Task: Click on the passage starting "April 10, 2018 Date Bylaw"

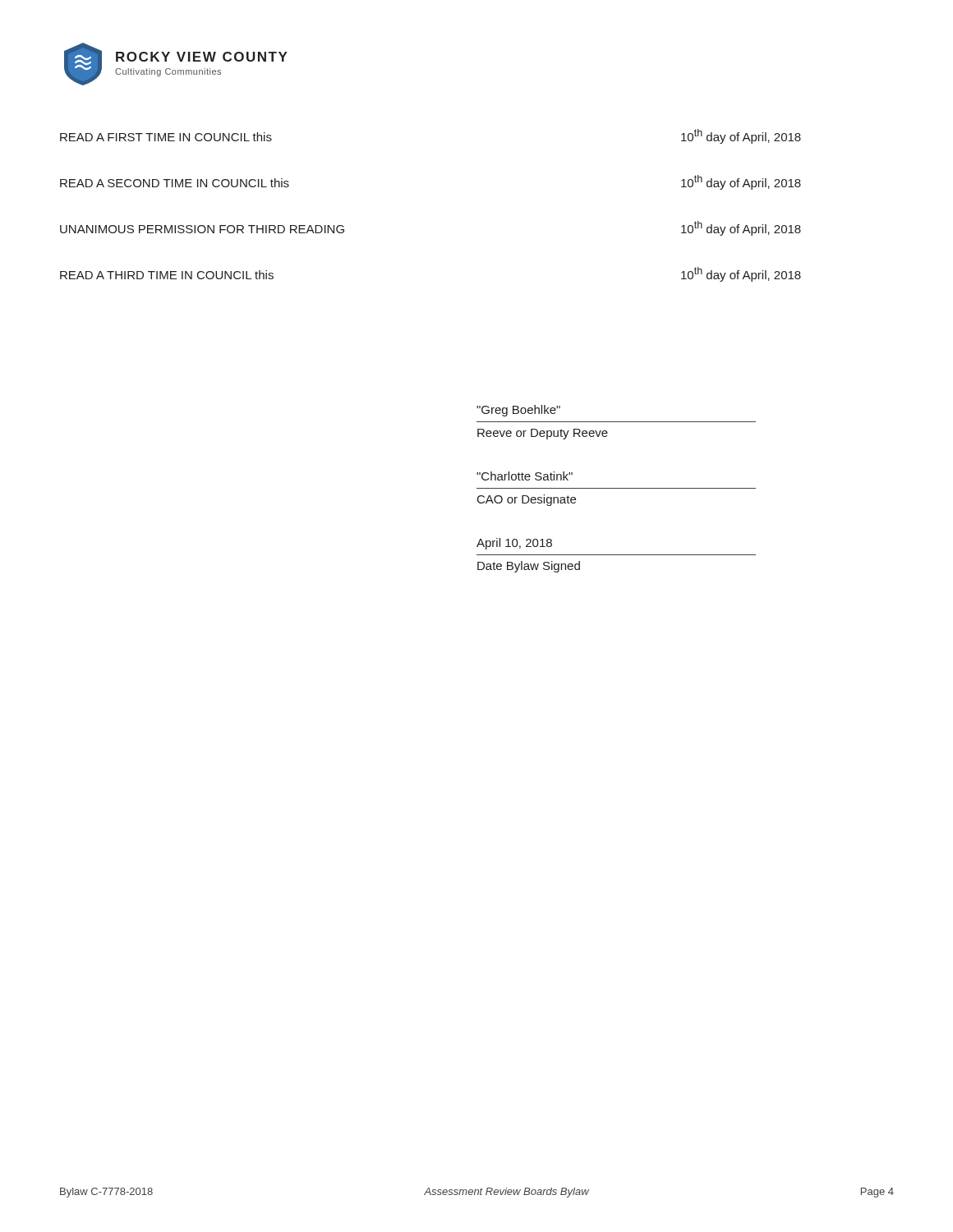Action: point(674,554)
